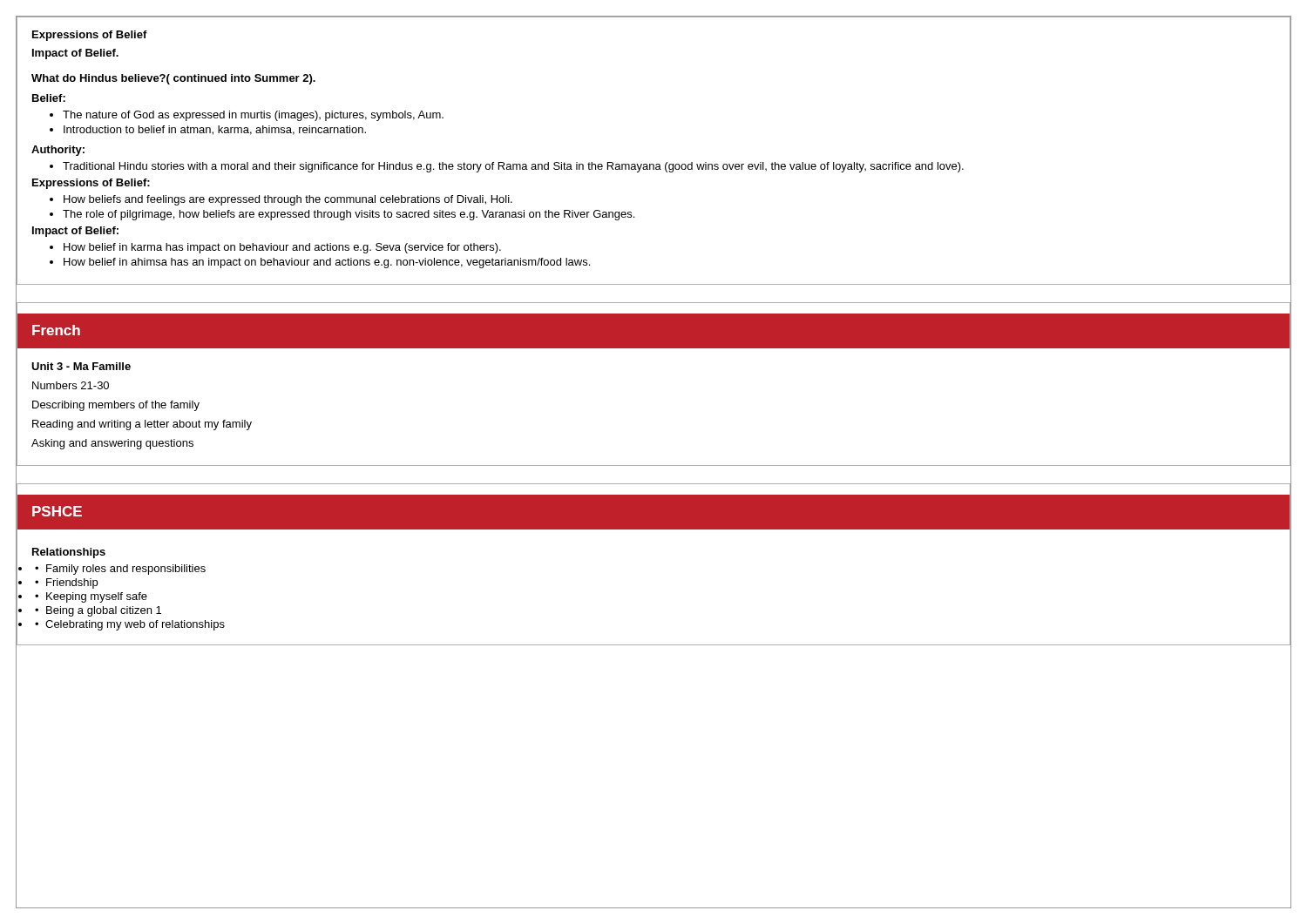Viewport: 1307px width, 924px height.
Task: Find "Keeping myself safe" on this page
Action: tap(96, 596)
